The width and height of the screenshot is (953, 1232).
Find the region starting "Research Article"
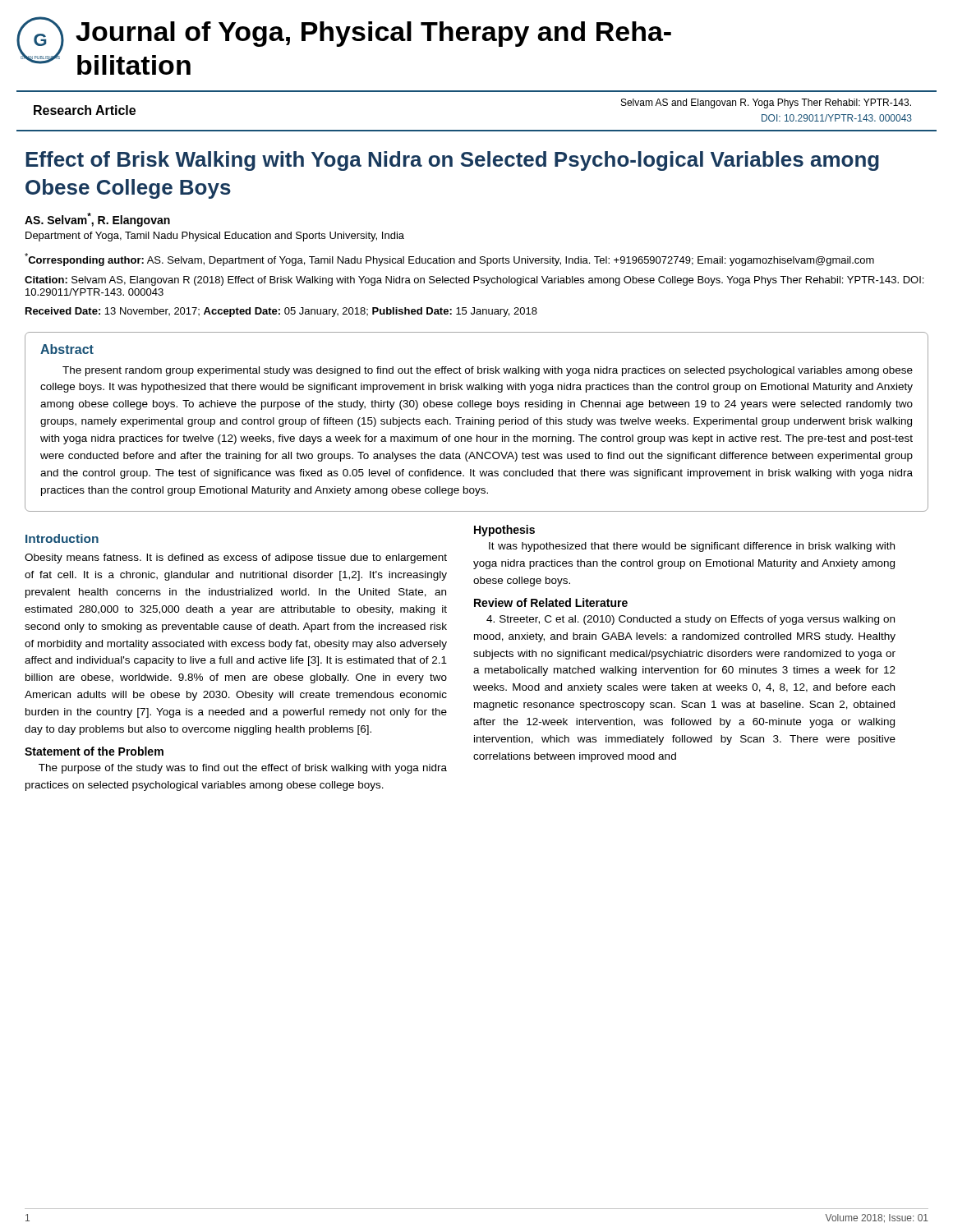[84, 110]
